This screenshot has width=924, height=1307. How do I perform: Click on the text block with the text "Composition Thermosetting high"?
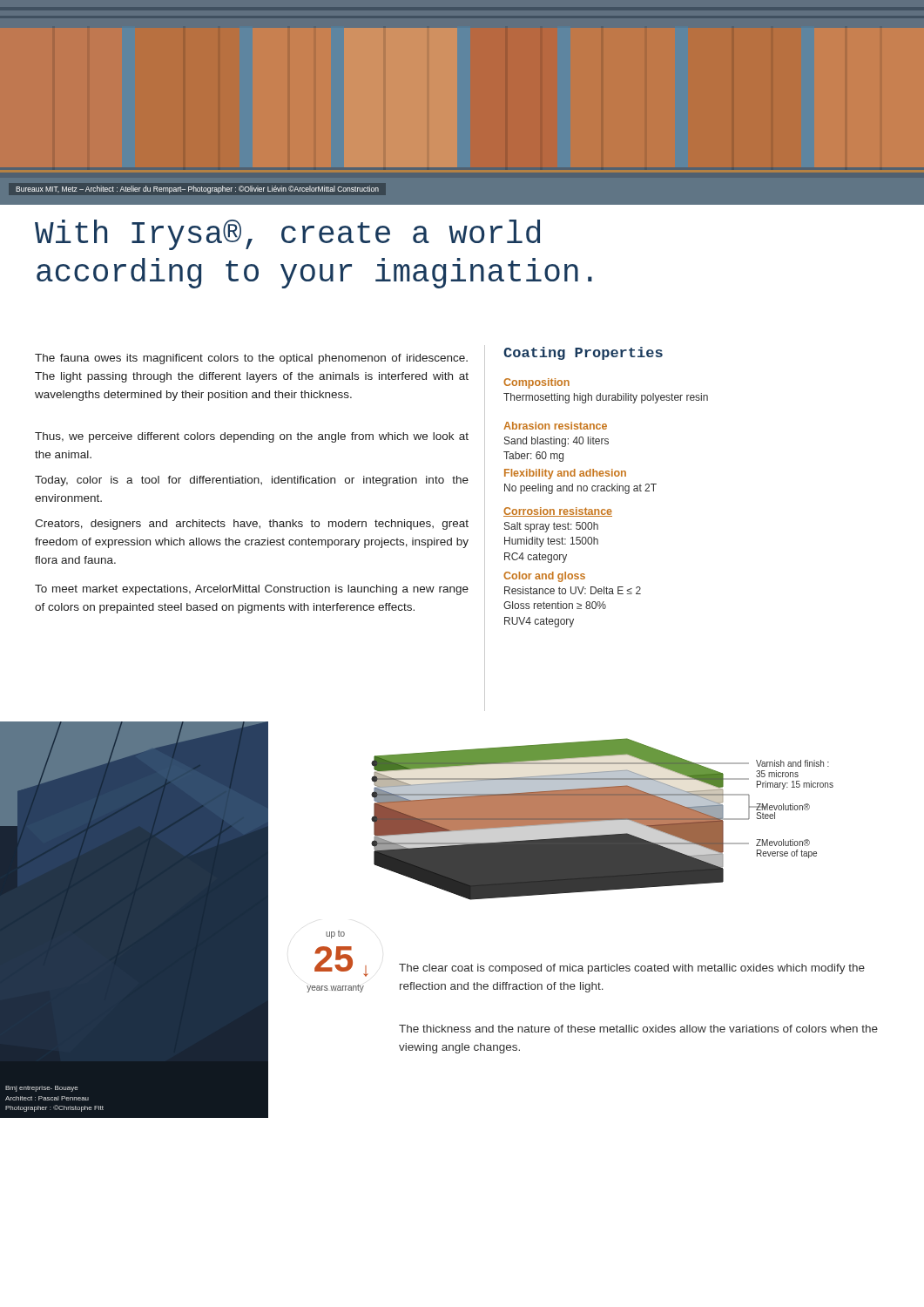pyautogui.click(x=695, y=391)
